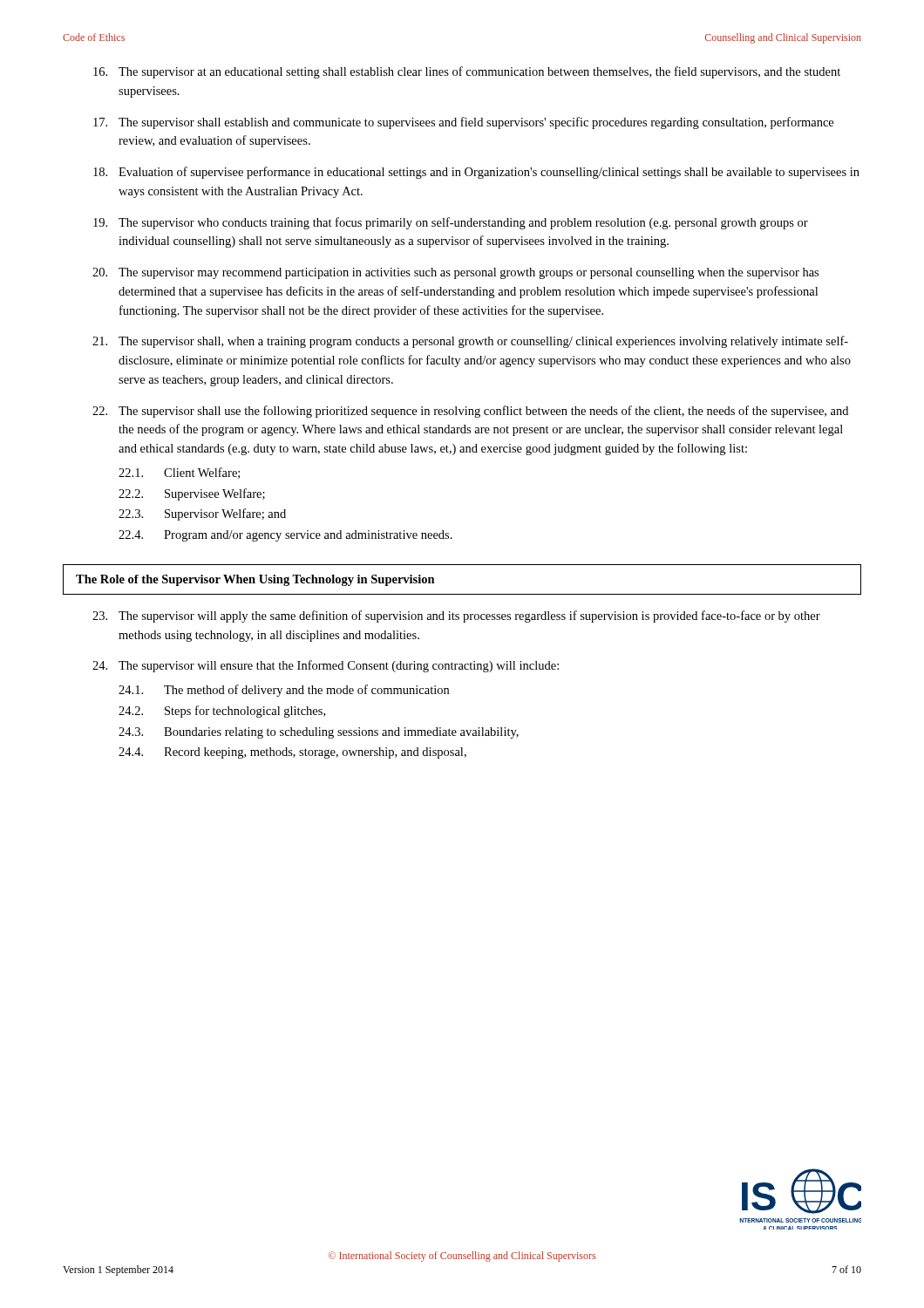The image size is (924, 1308).
Task: Find the logo
Action: click(x=800, y=1195)
